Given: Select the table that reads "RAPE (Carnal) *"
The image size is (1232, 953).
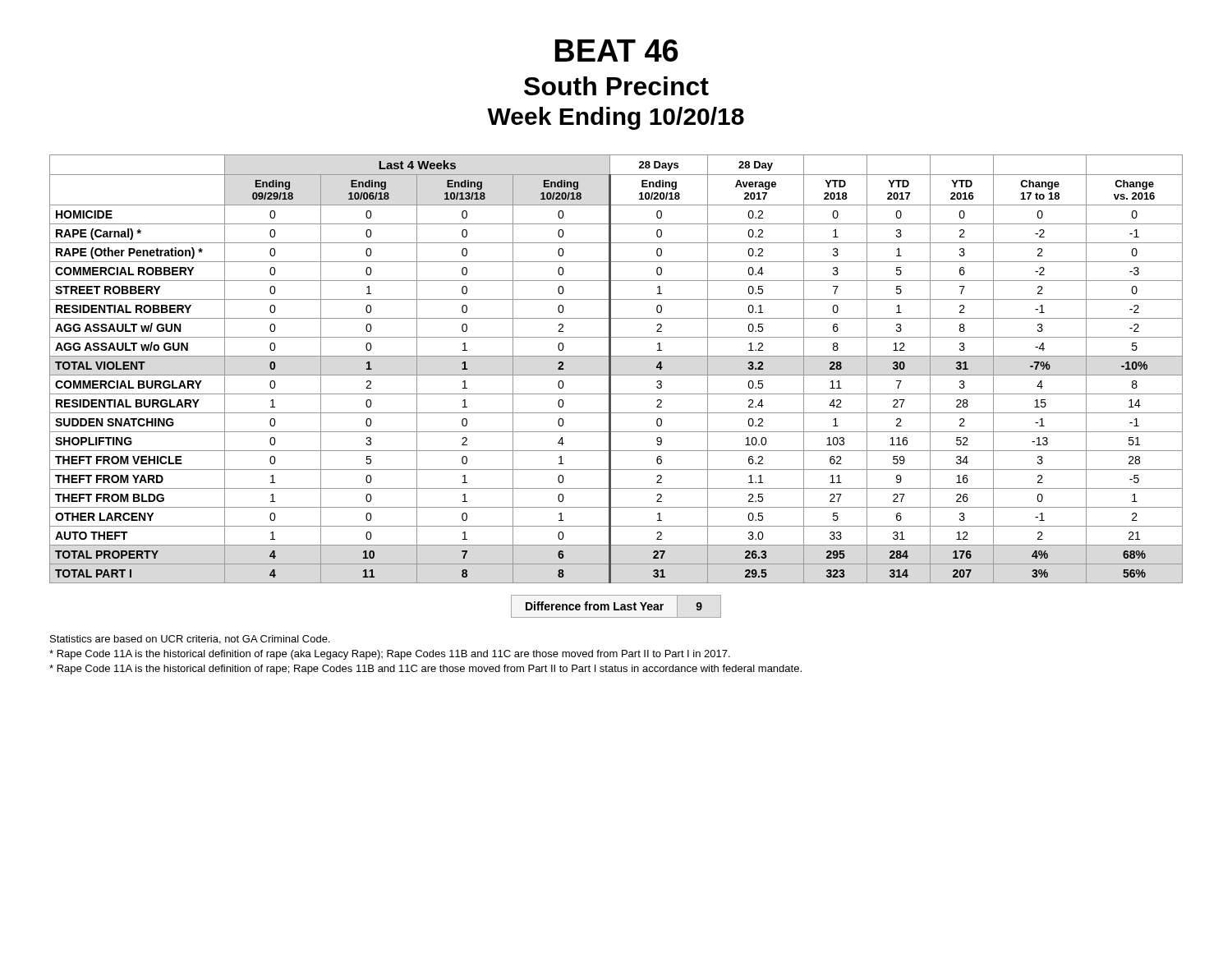Looking at the screenshot, I should tap(616, 369).
